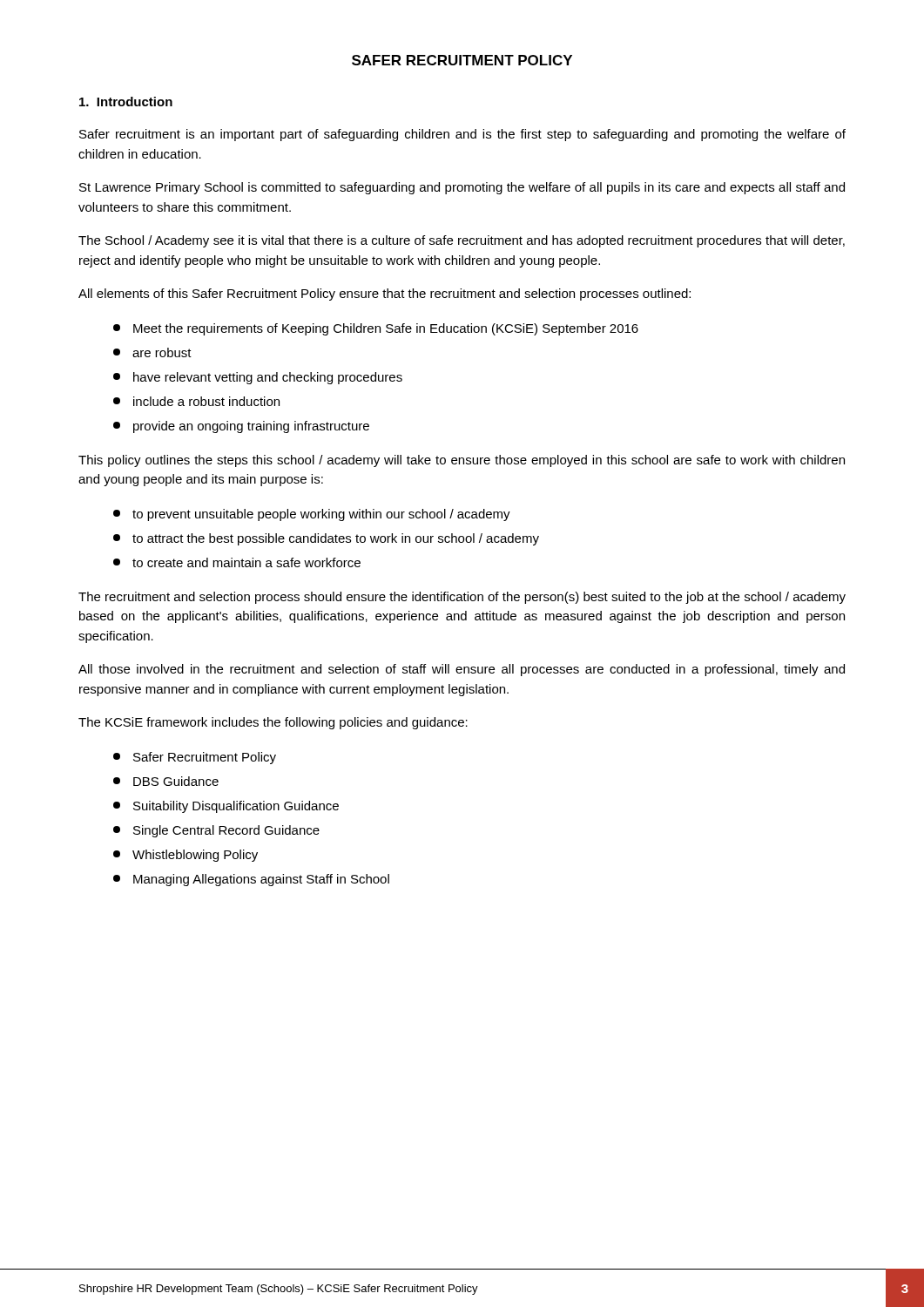This screenshot has width=924, height=1307.
Task: Point to "Whistleblowing Policy"
Action: 186,854
